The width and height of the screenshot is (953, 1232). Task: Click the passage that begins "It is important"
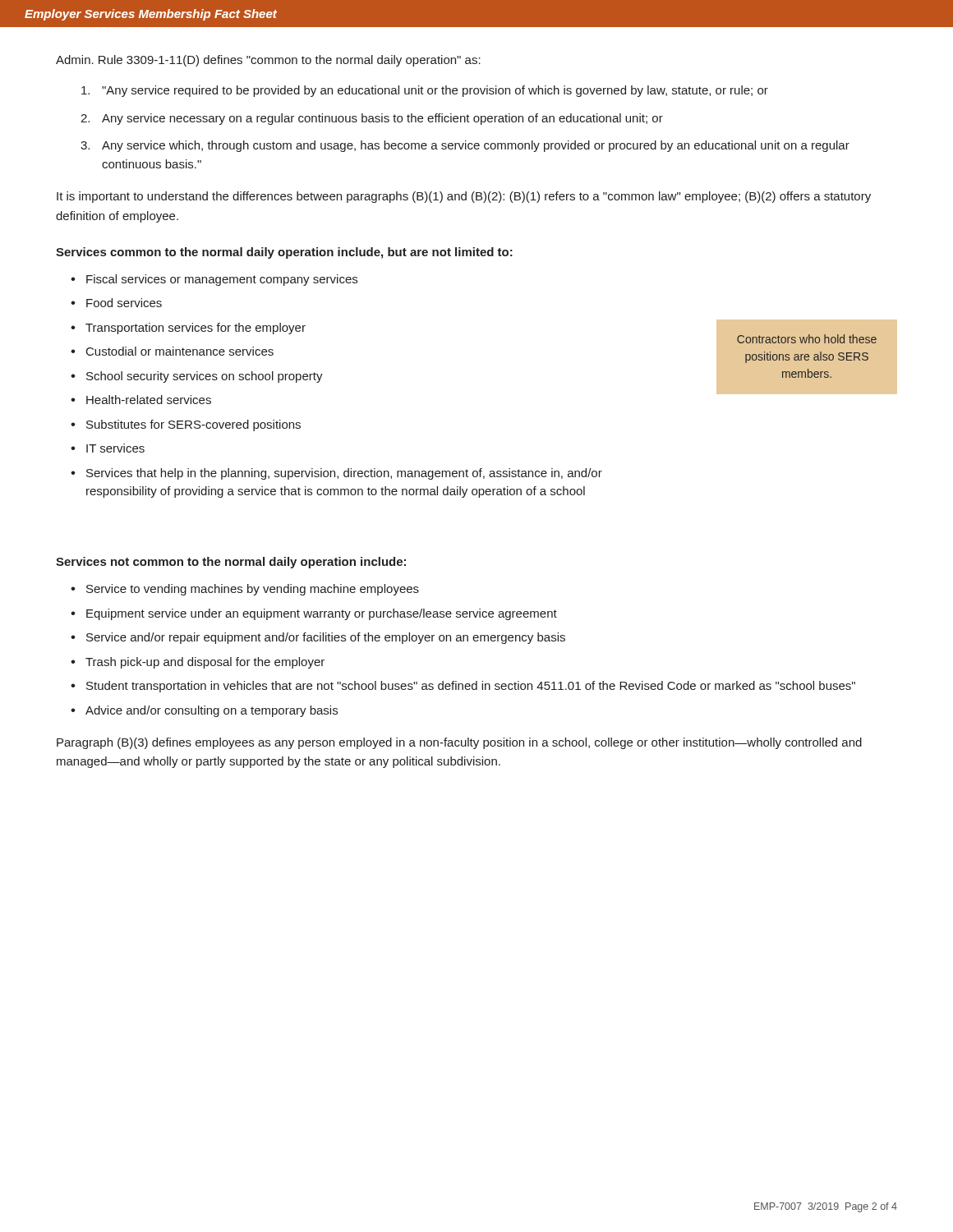(x=463, y=206)
